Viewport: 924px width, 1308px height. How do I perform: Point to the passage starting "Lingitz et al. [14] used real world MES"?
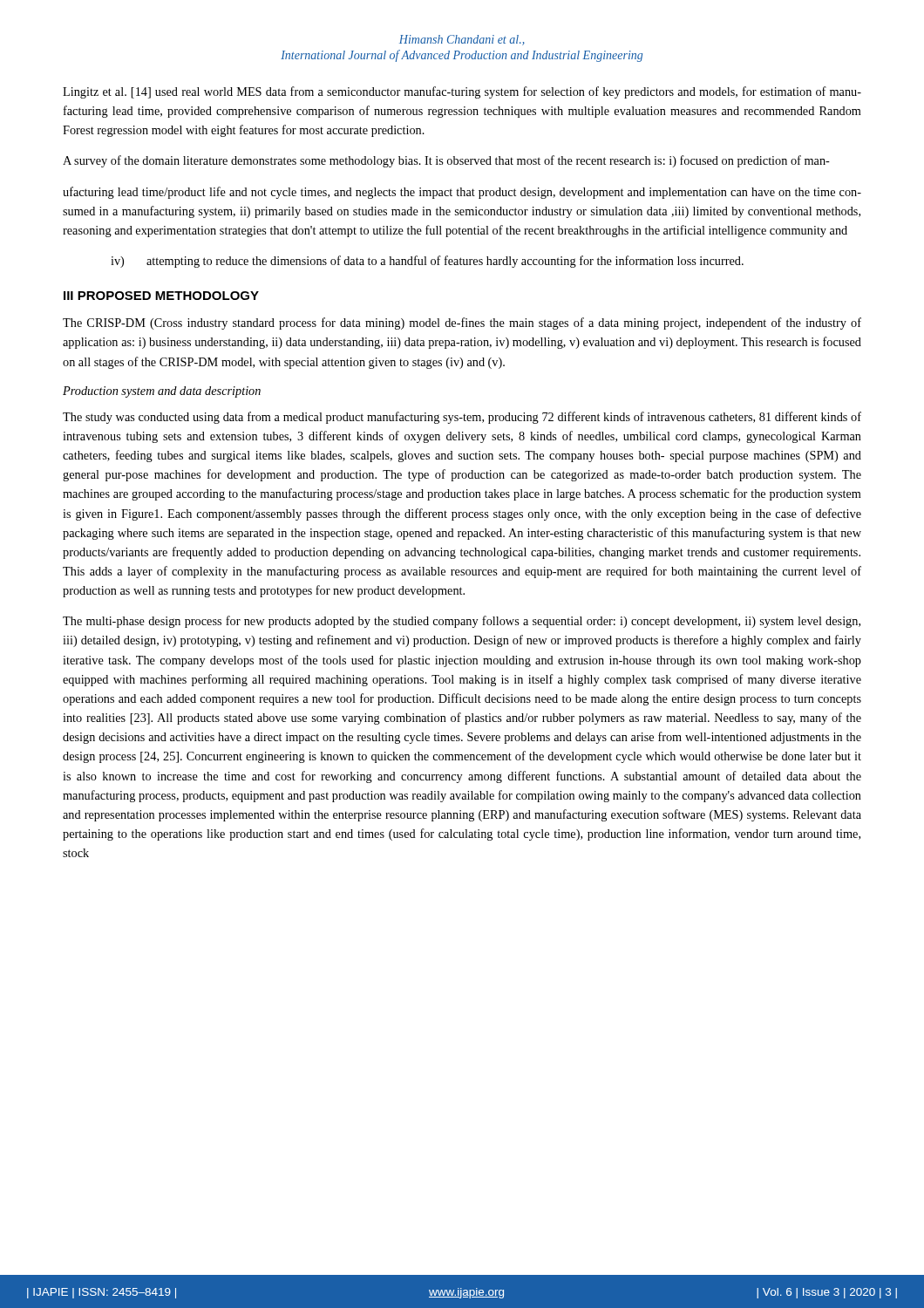(x=462, y=111)
